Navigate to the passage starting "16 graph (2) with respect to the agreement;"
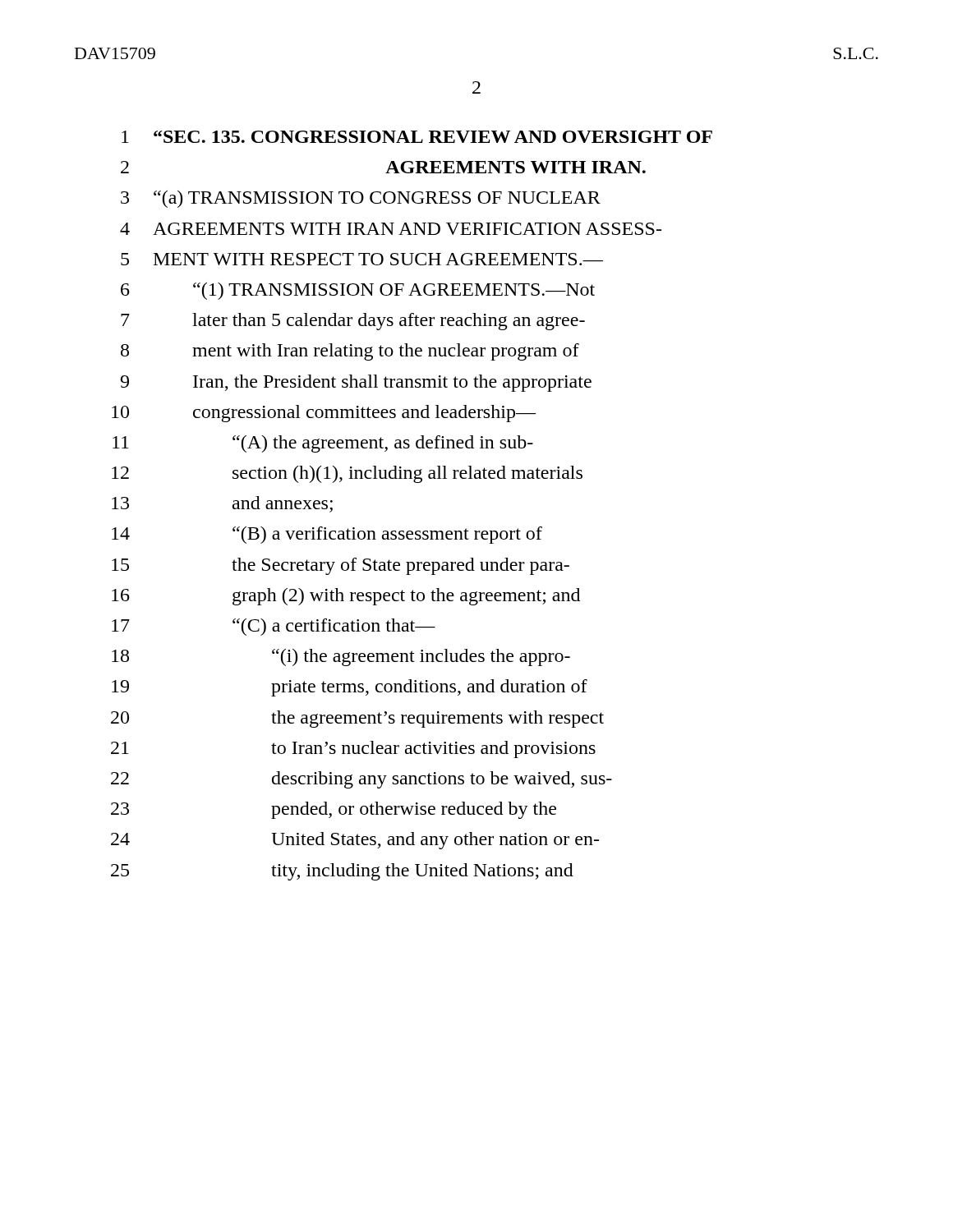 (x=476, y=595)
